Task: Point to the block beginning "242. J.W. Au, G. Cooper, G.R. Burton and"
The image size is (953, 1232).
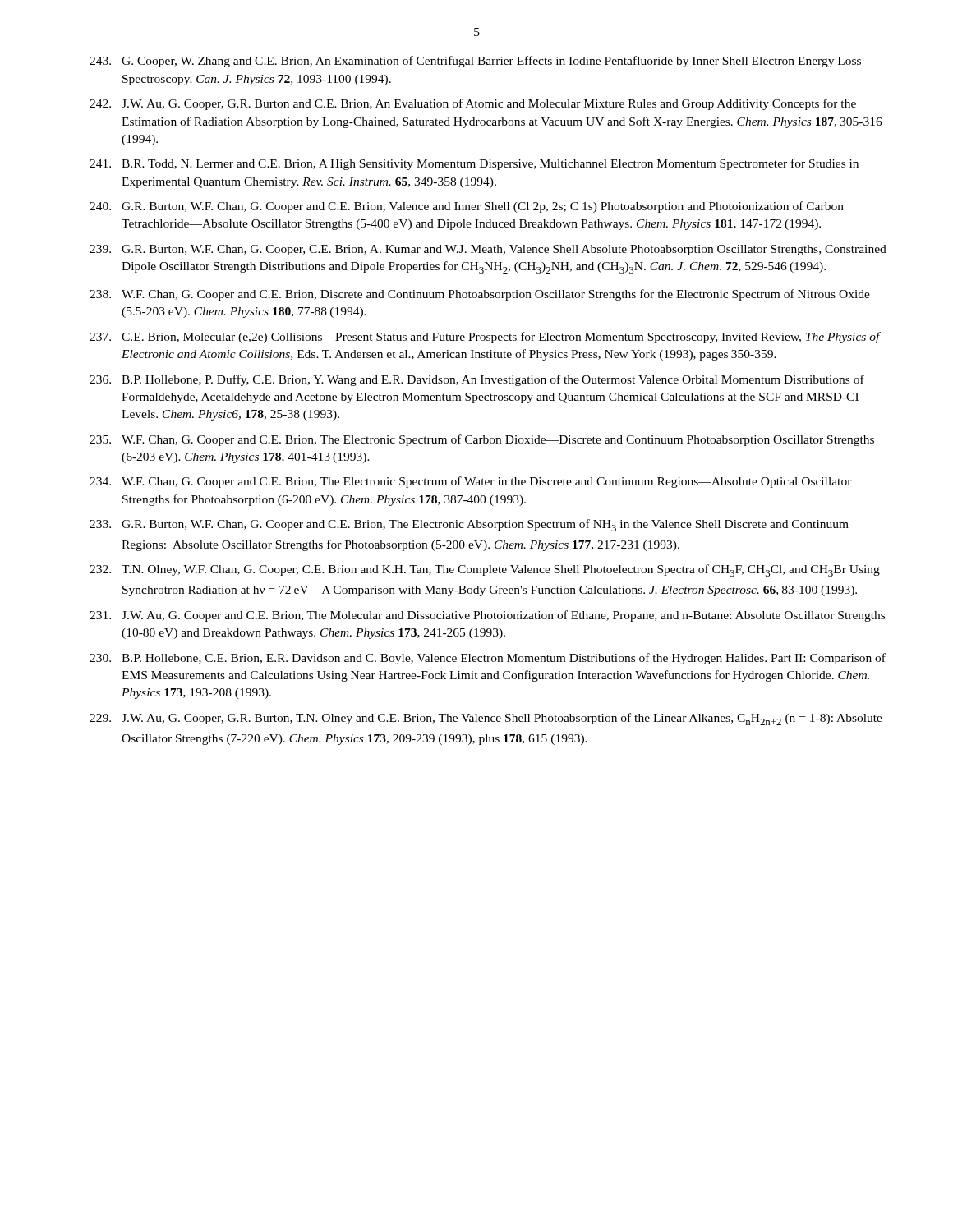Action: (x=477, y=121)
